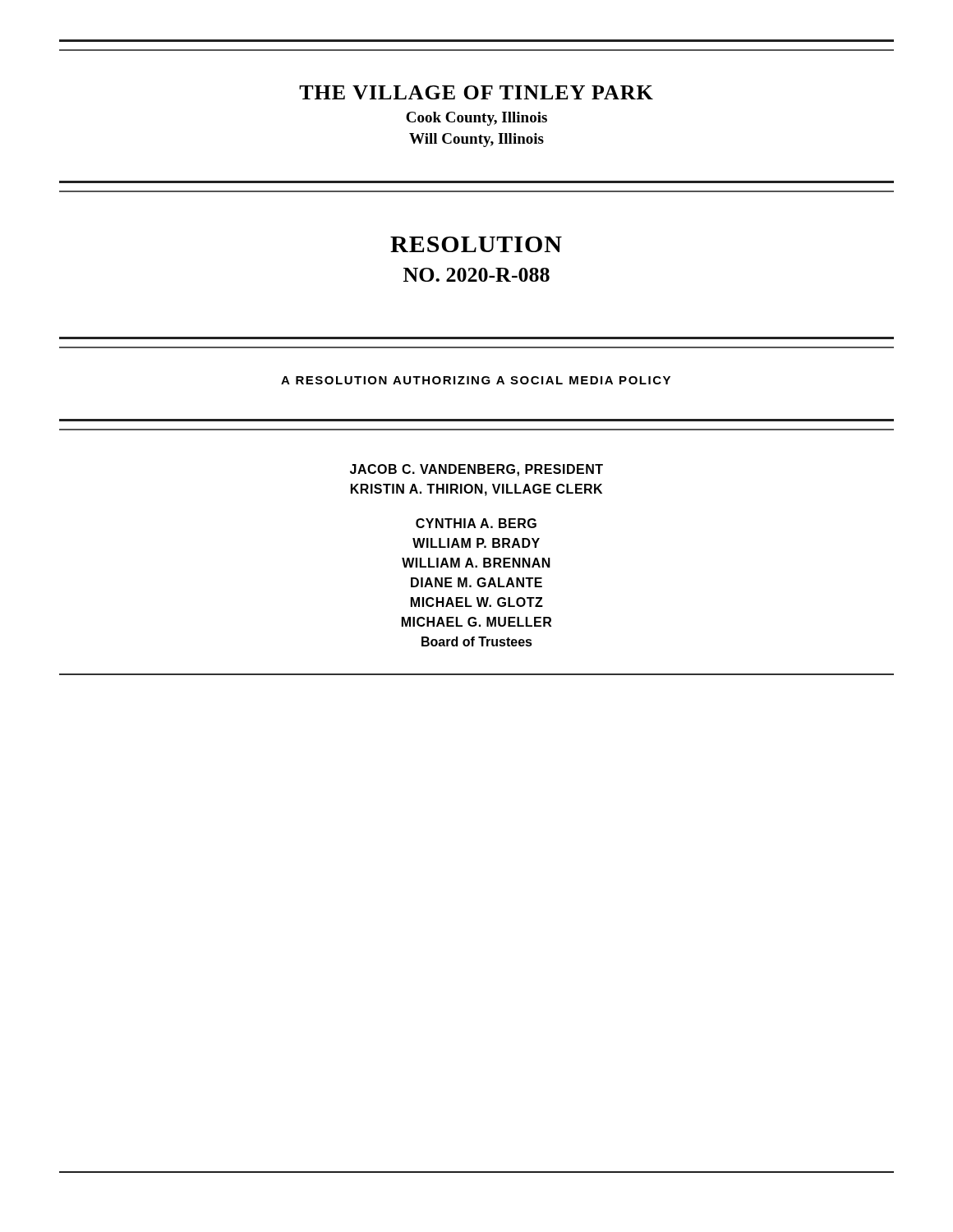Image resolution: width=953 pixels, height=1232 pixels.
Task: Select the passage starting "RESOLUTION NO. 2020-R-088"
Action: (476, 259)
